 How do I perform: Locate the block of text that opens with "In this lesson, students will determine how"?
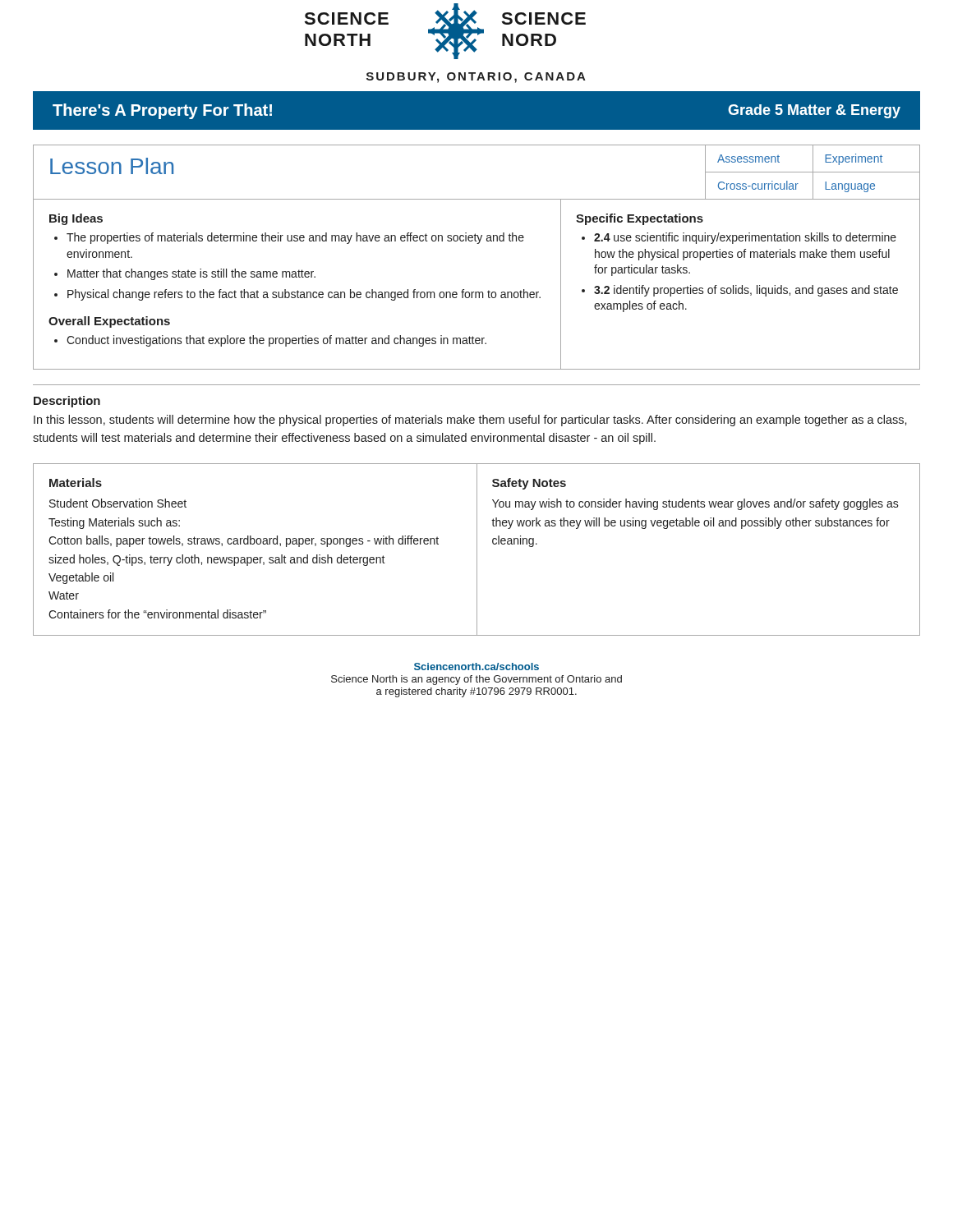pos(470,429)
